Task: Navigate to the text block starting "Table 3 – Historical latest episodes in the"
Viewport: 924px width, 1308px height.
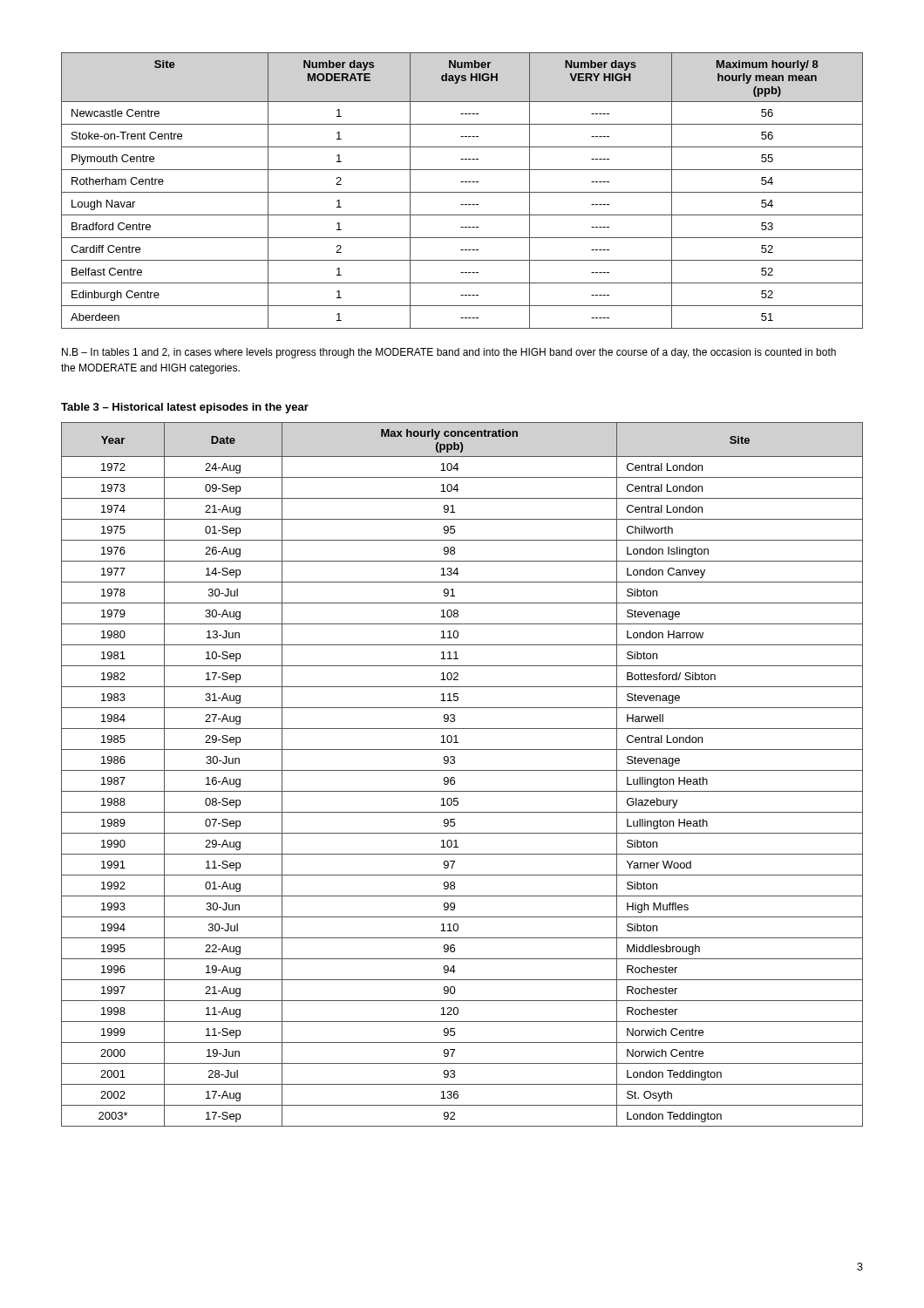Action: (x=185, y=407)
